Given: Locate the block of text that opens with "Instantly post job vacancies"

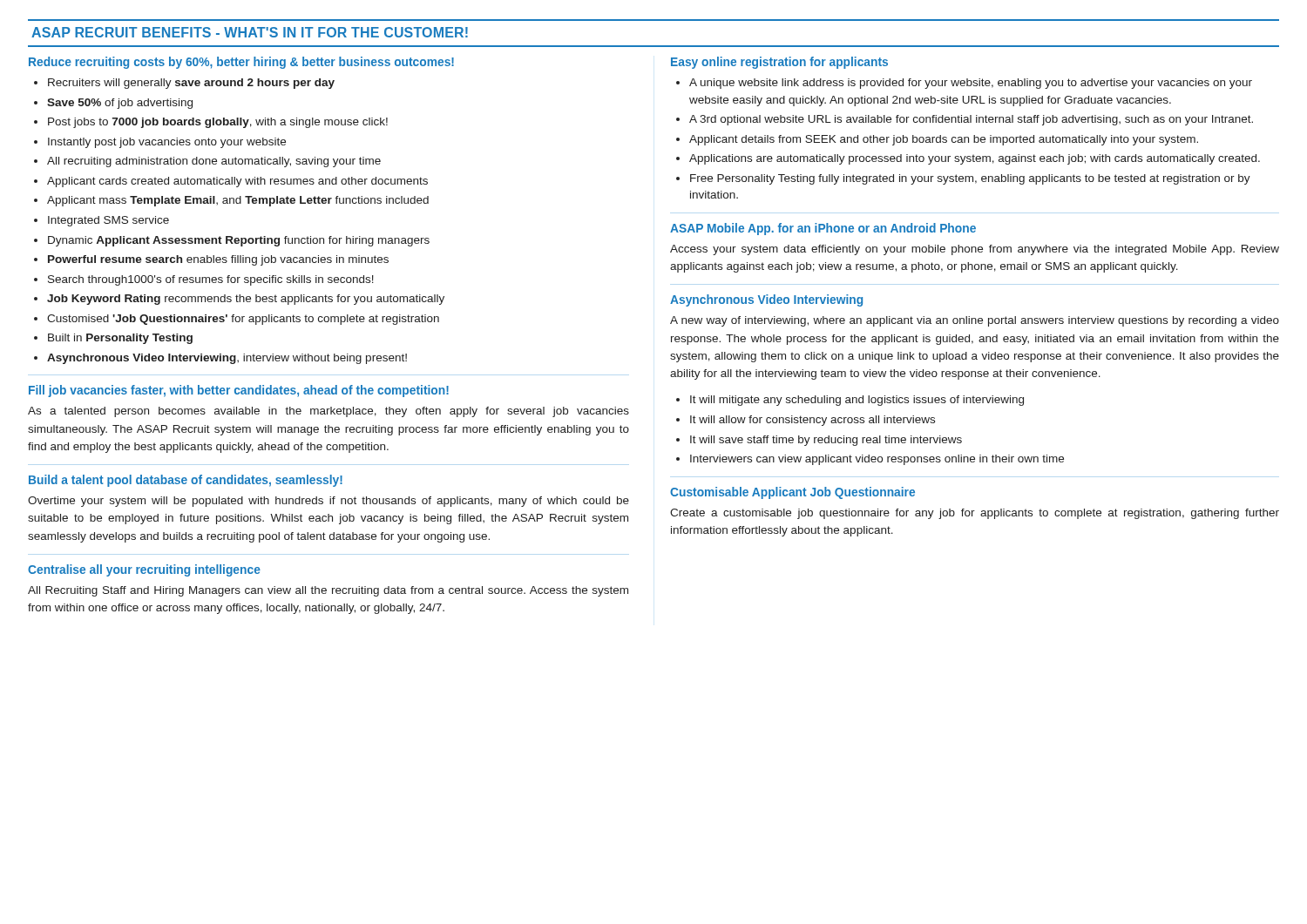Looking at the screenshot, I should coord(167,141).
